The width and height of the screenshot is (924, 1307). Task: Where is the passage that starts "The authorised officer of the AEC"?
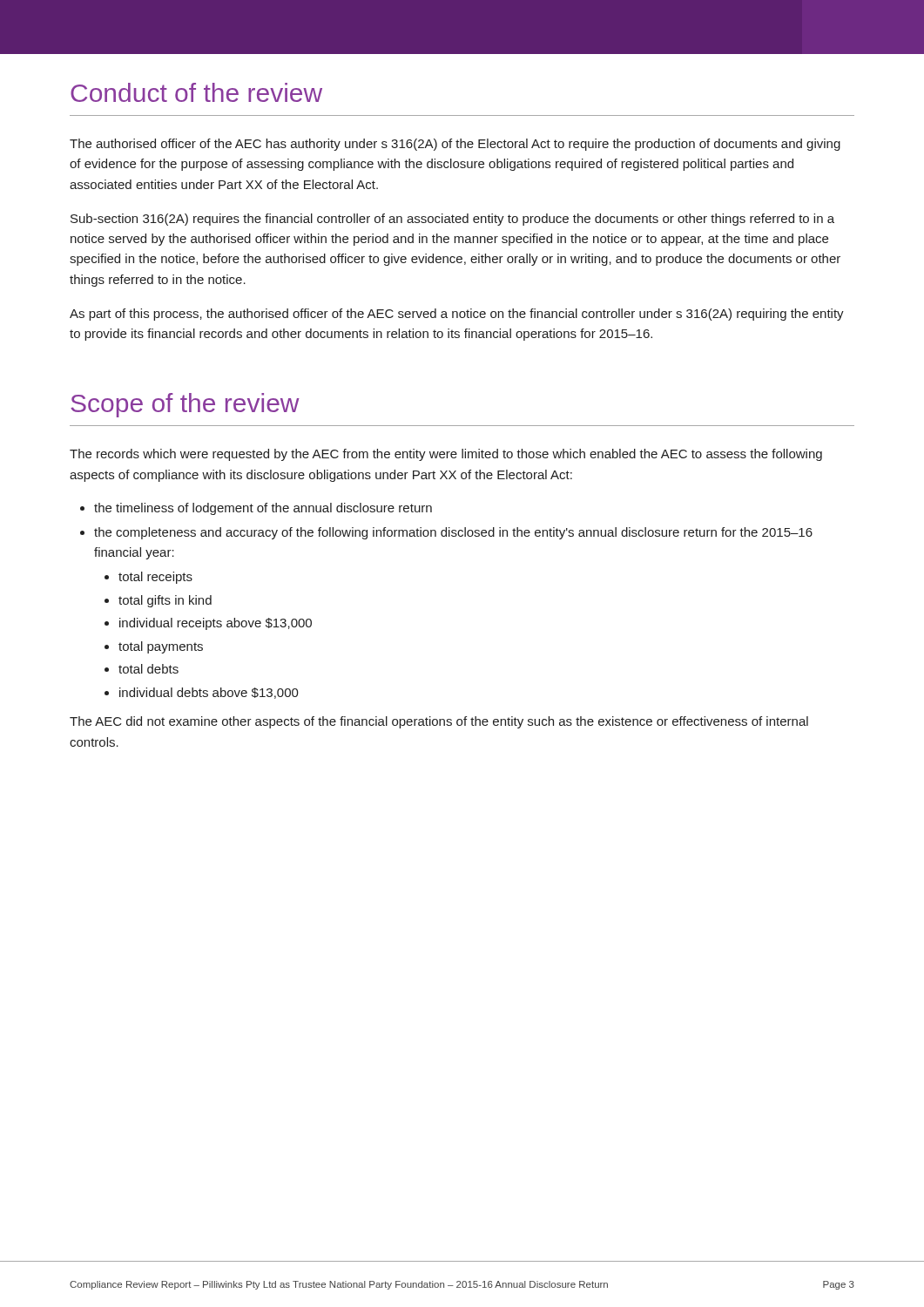point(455,164)
